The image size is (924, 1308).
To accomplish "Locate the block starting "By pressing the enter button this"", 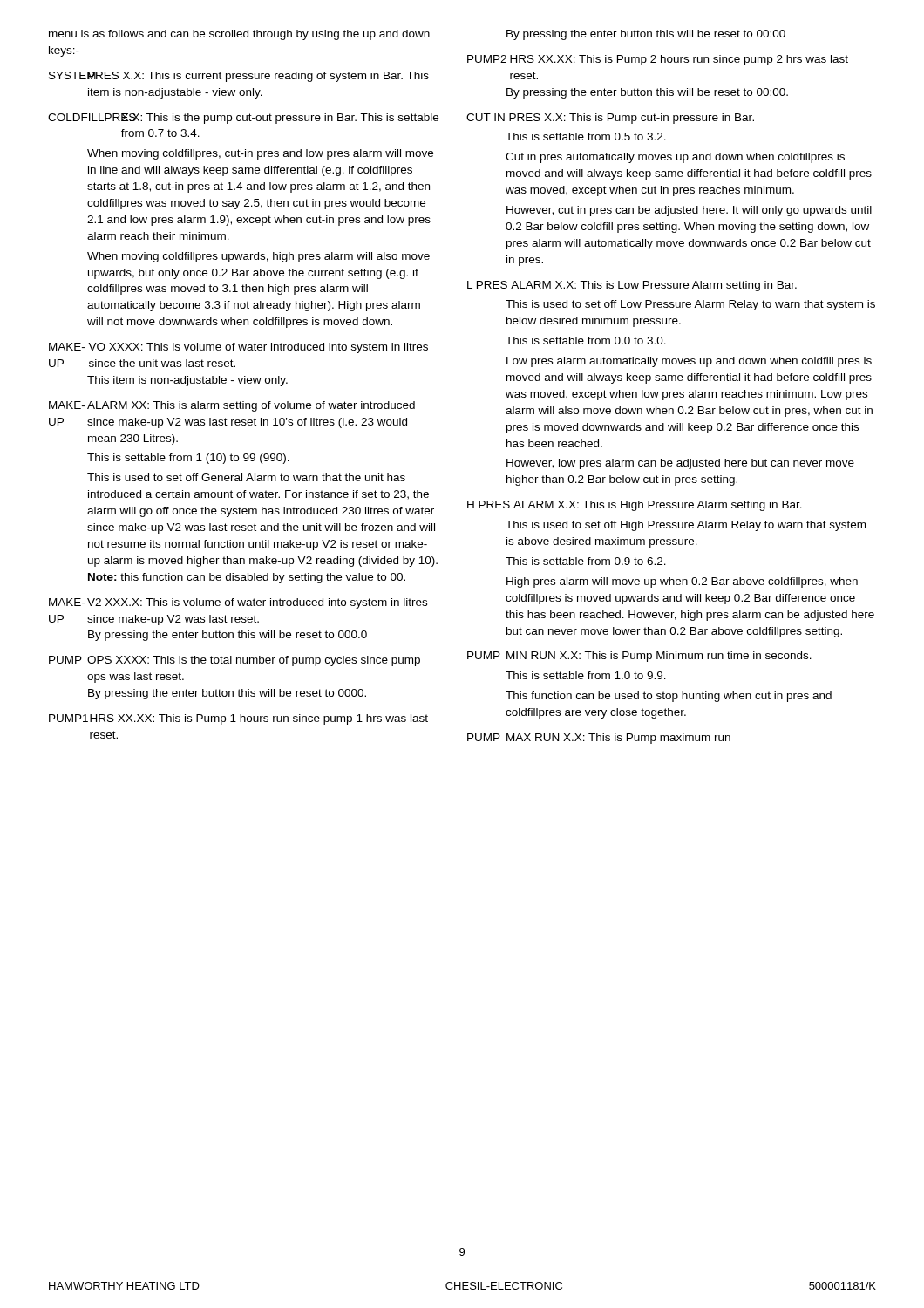I will [646, 34].
